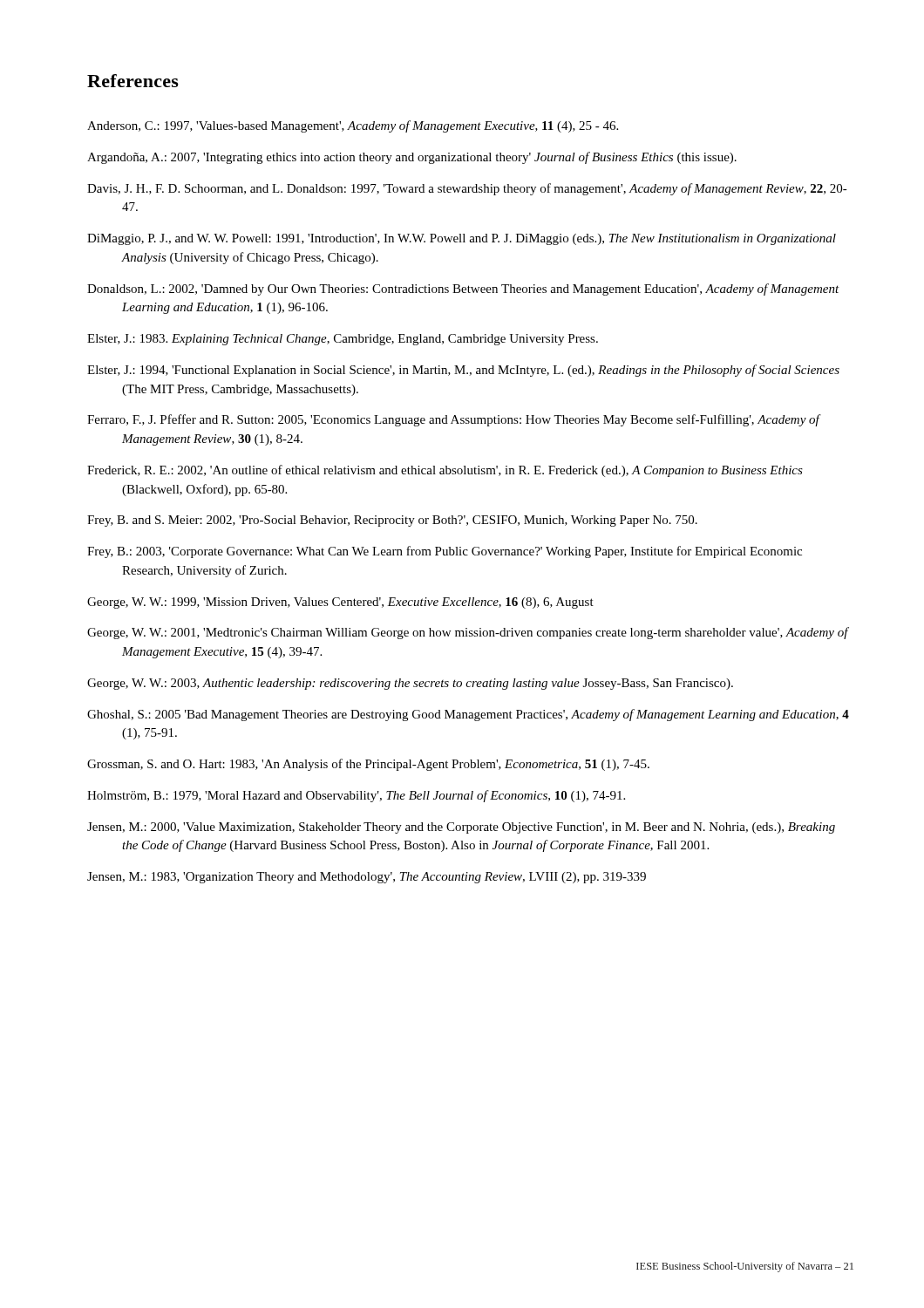Screen dimensions: 1308x924
Task: Click on the list item that says "Jensen, M.: 1983, 'Organization Theory and Methodology',"
Action: (367, 876)
